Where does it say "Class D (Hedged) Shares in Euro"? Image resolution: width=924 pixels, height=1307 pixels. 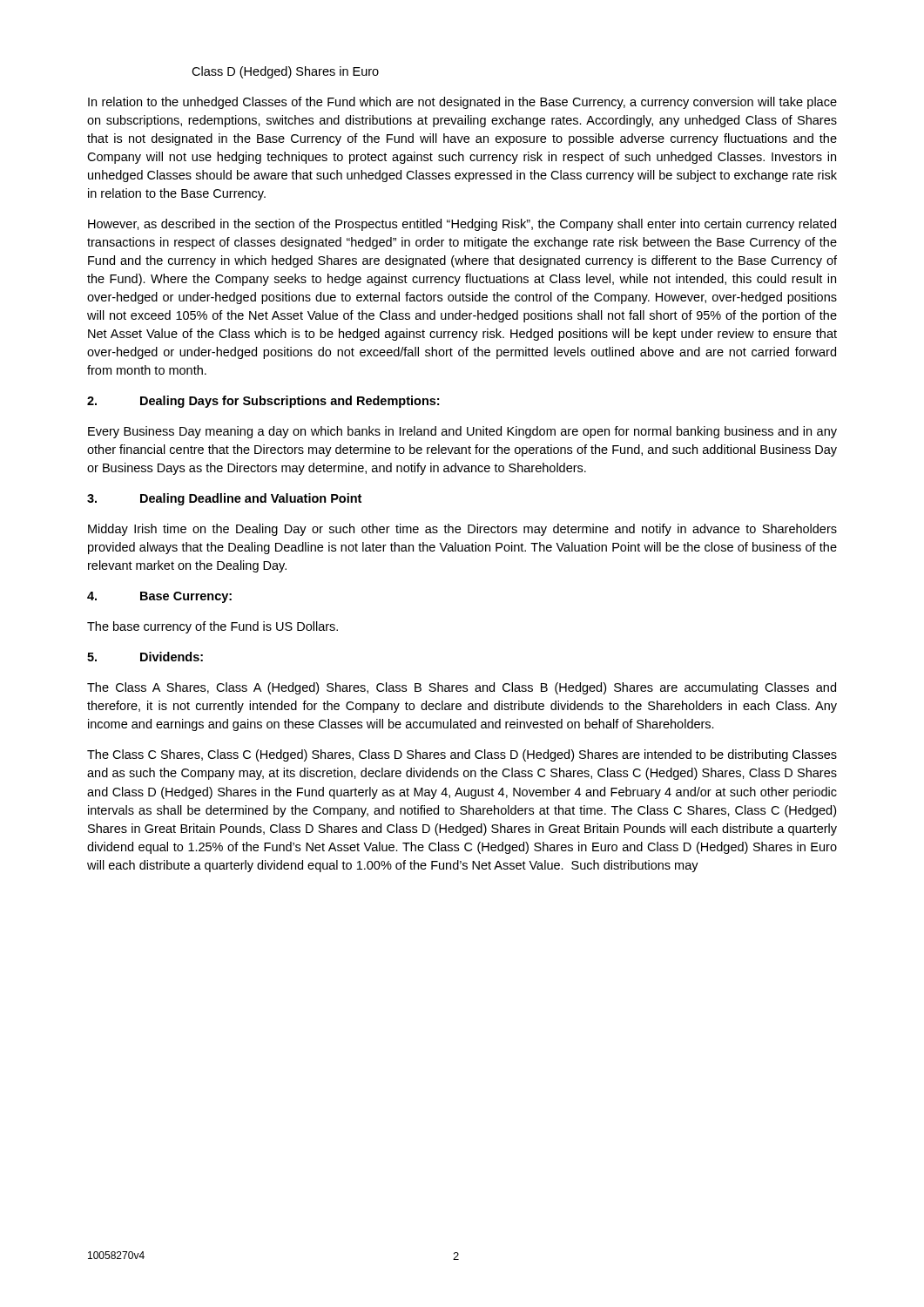[x=285, y=71]
